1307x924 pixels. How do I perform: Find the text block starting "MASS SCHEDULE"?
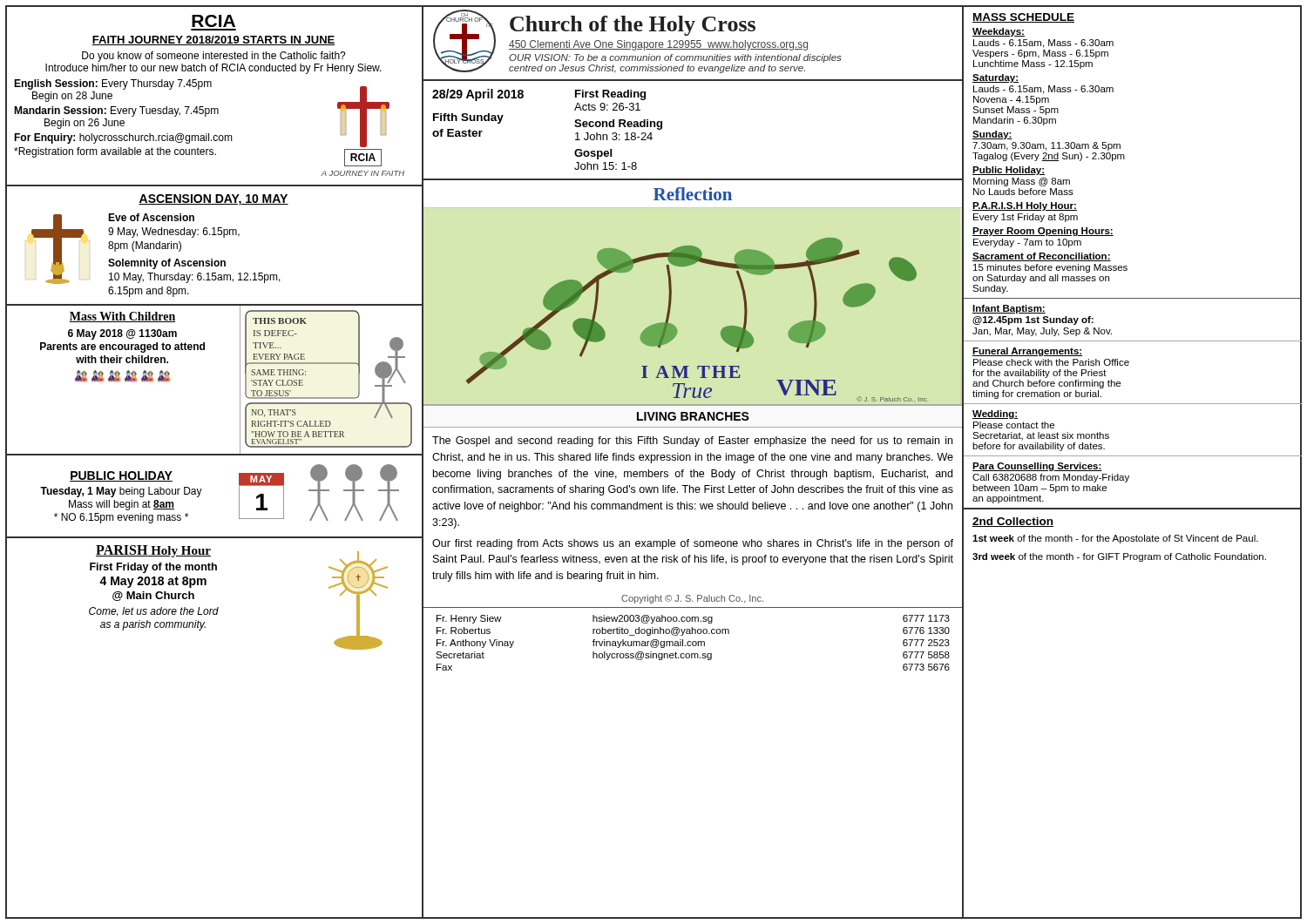point(1023,17)
